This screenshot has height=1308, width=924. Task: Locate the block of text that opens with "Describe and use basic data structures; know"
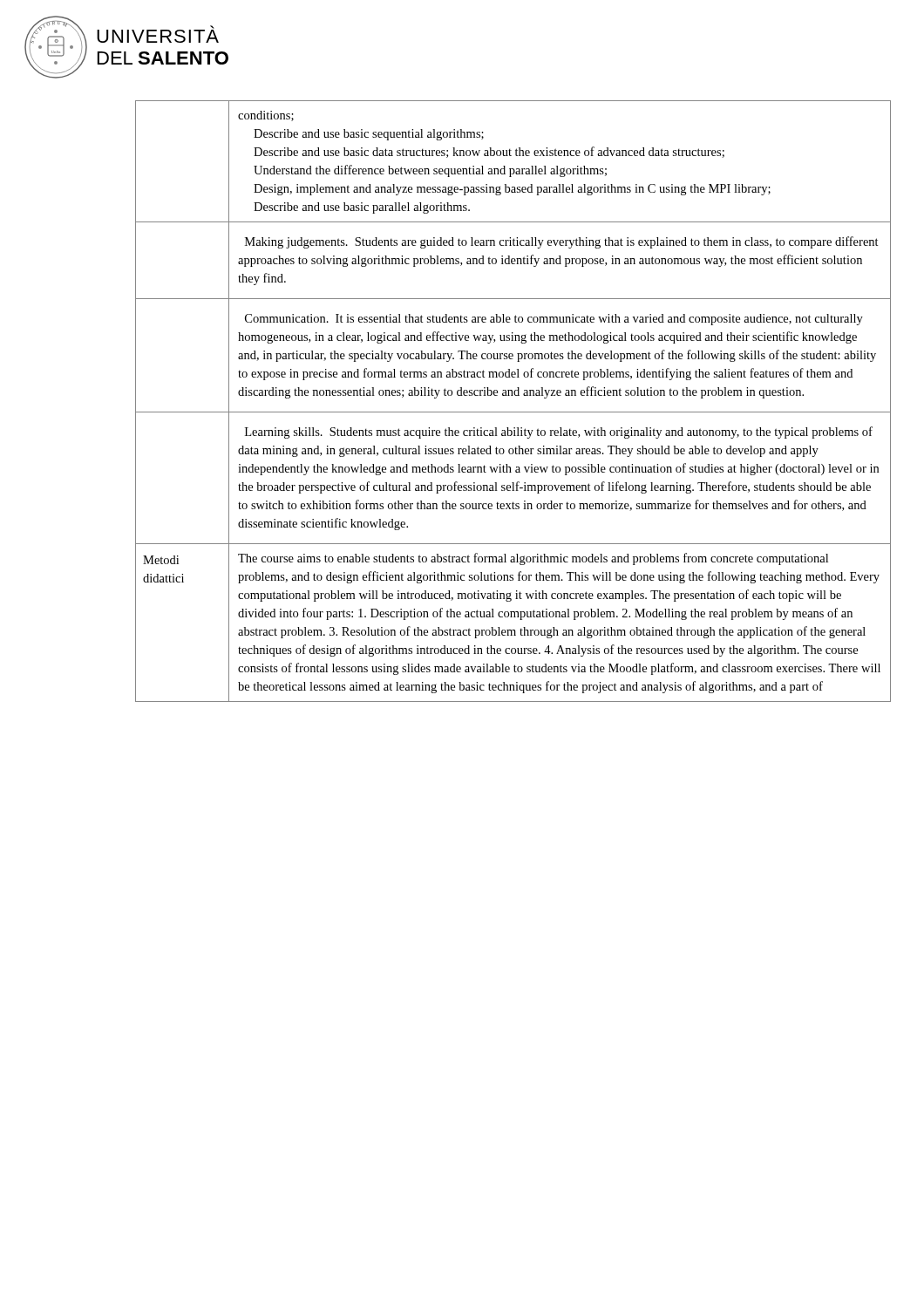click(489, 152)
